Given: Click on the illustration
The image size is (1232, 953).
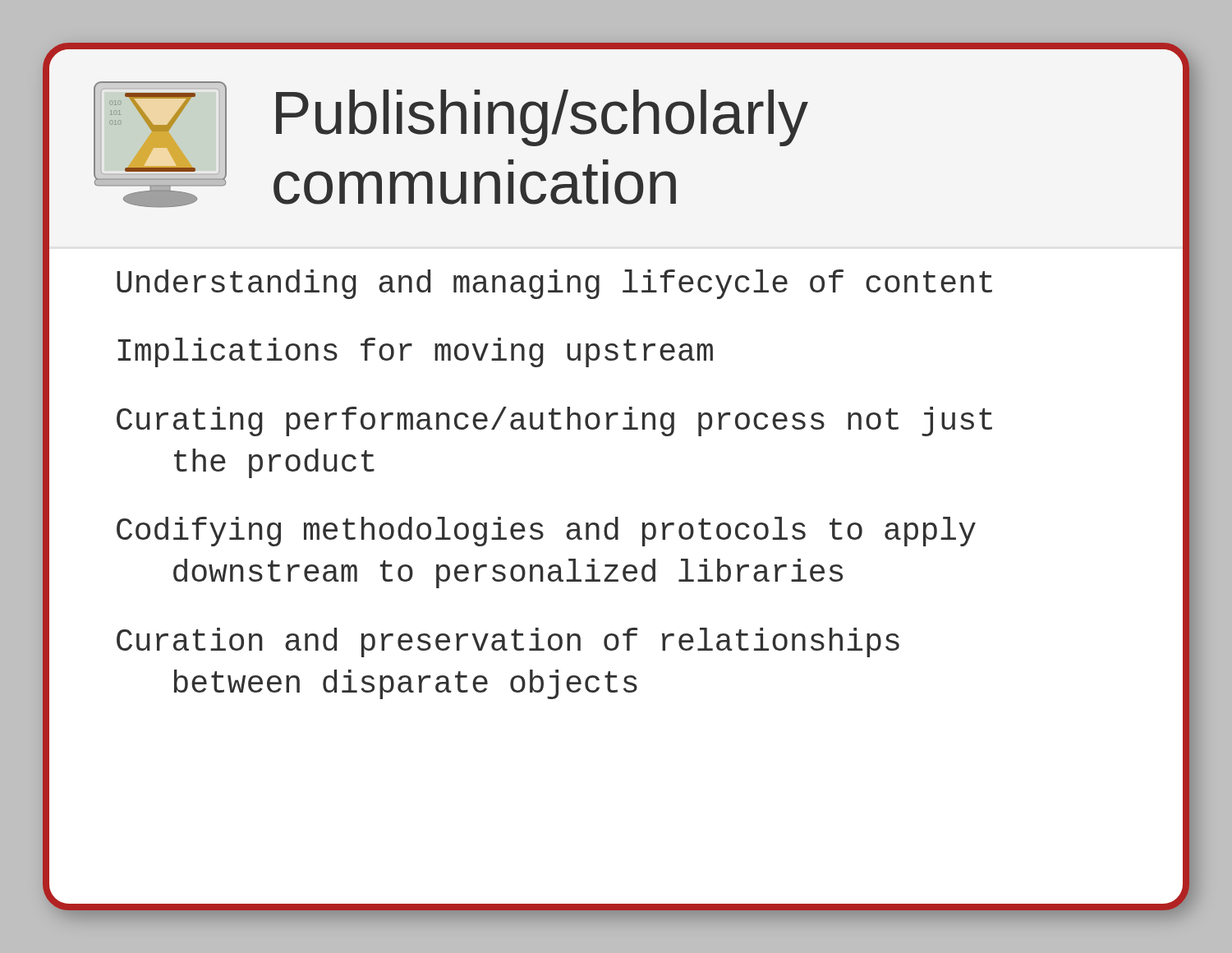Looking at the screenshot, I should [160, 148].
